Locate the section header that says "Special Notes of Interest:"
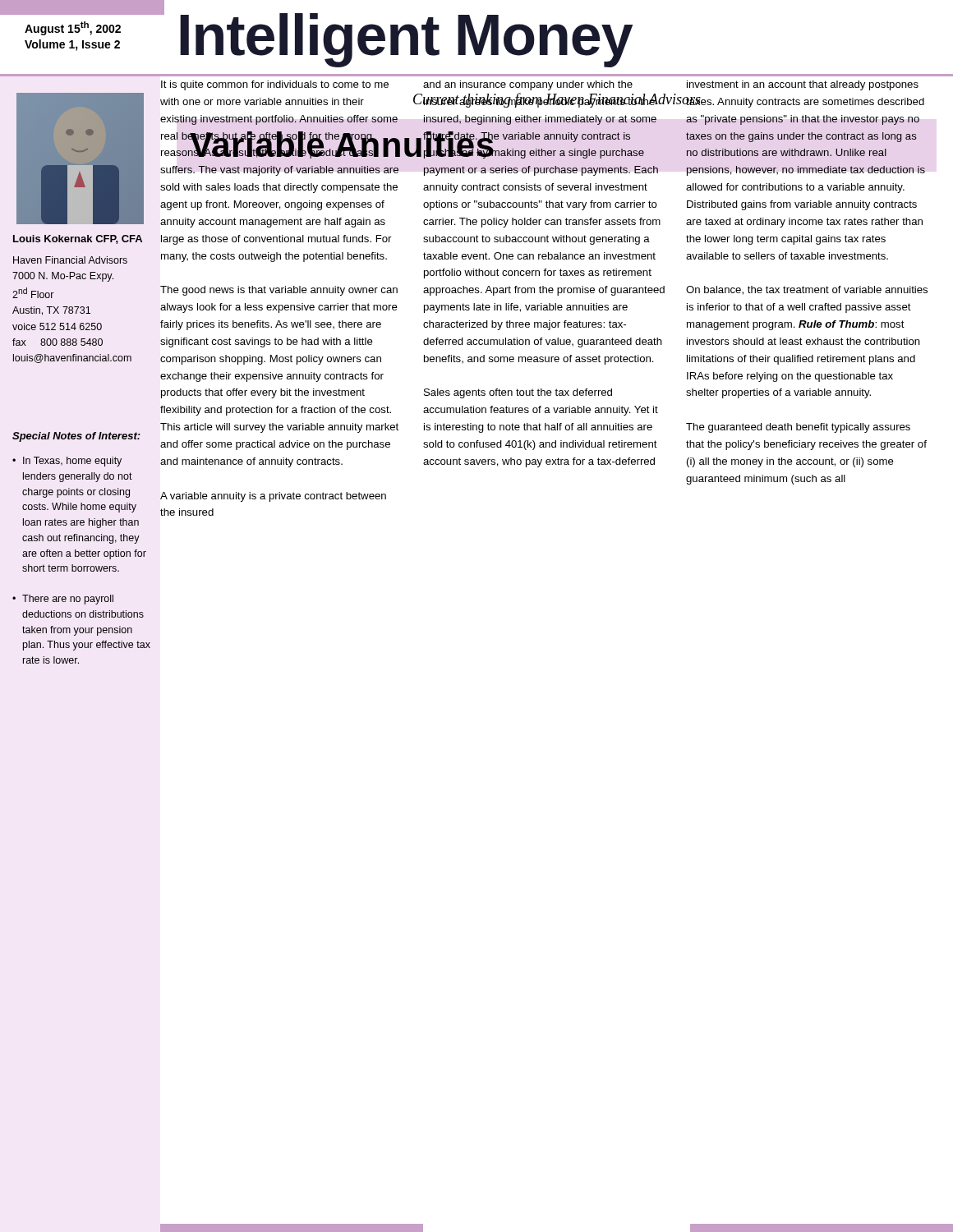This screenshot has height=1232, width=953. [x=76, y=436]
